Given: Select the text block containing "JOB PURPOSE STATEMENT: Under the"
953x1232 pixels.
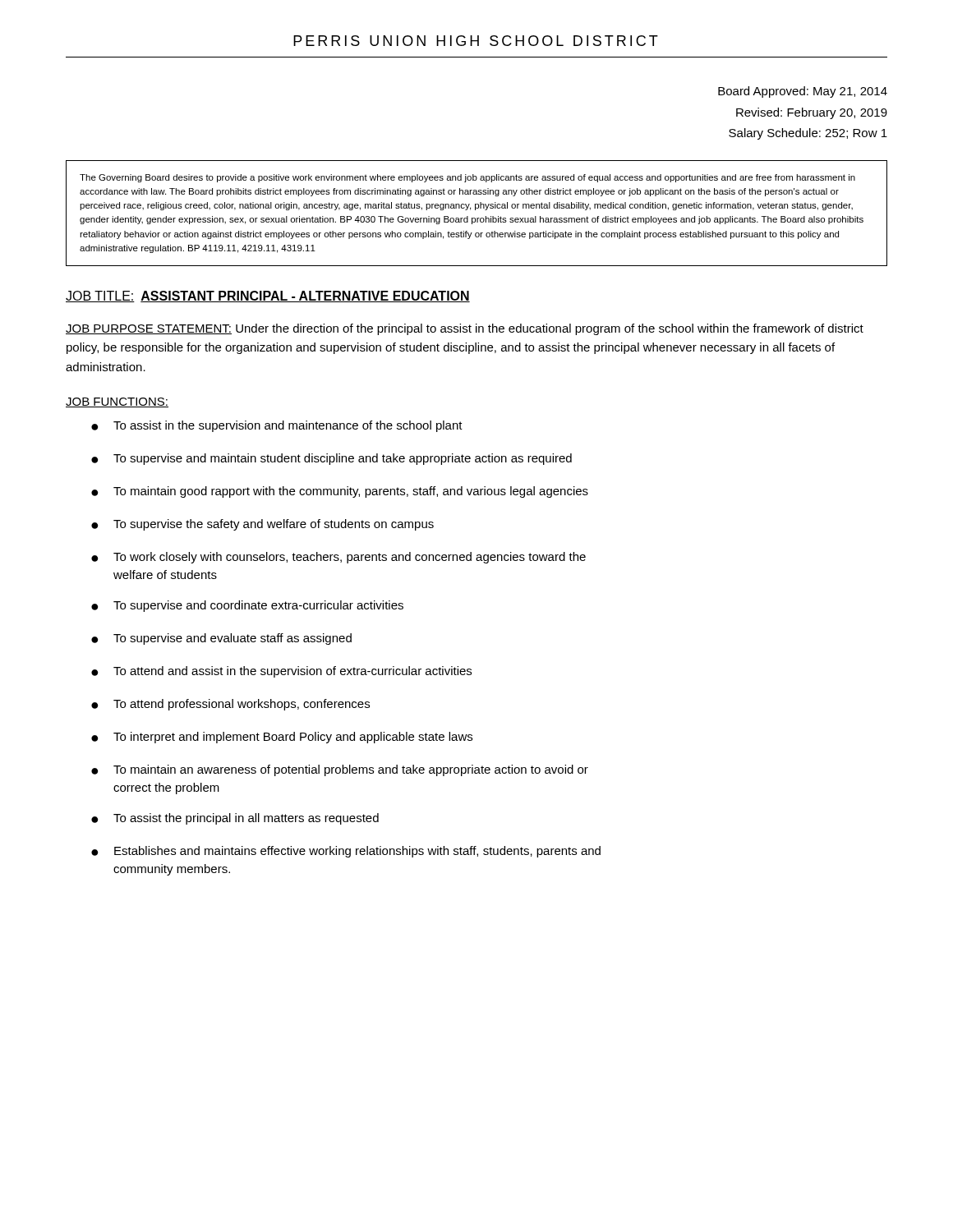Looking at the screenshot, I should (464, 347).
